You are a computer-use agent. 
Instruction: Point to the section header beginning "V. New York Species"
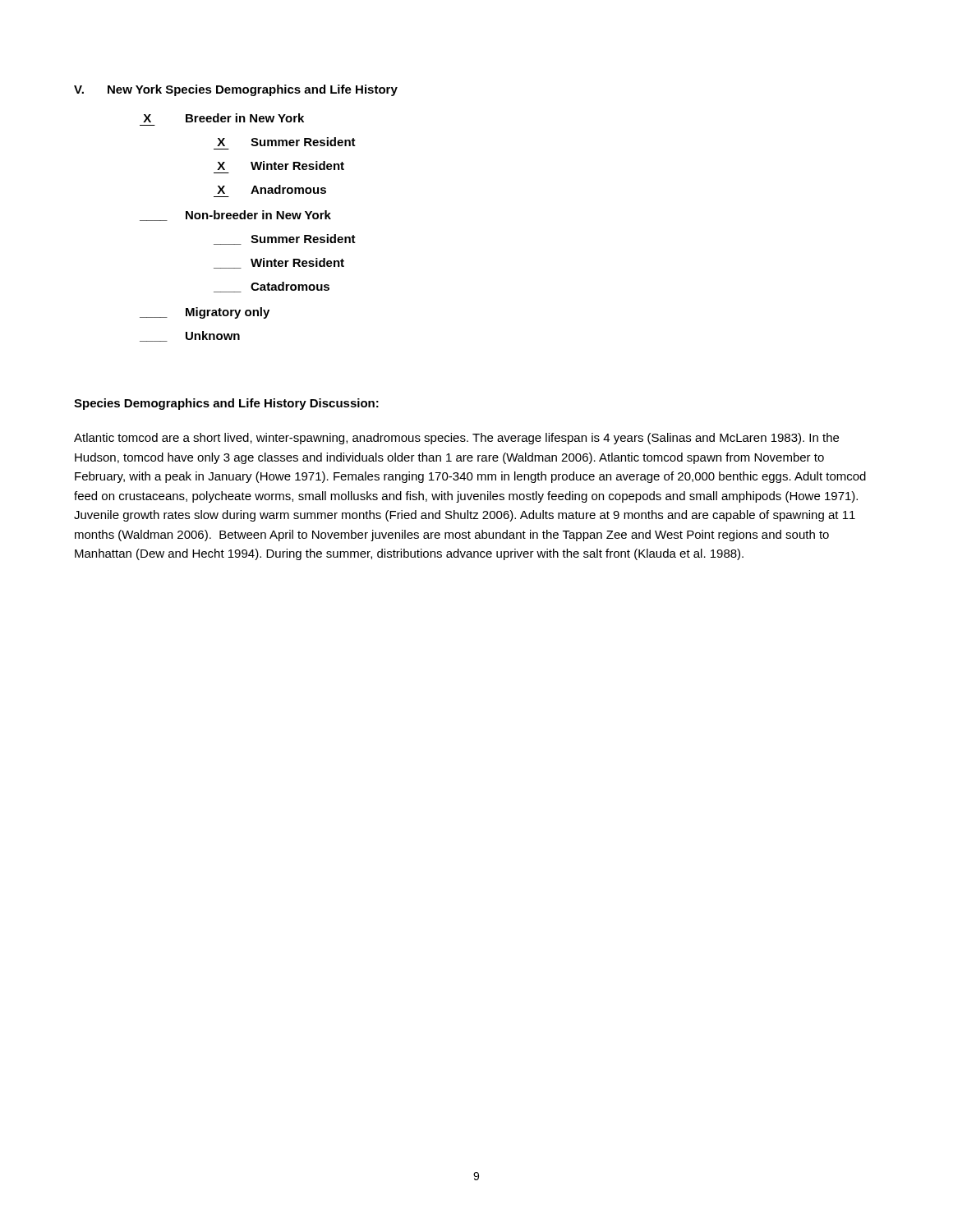236,89
